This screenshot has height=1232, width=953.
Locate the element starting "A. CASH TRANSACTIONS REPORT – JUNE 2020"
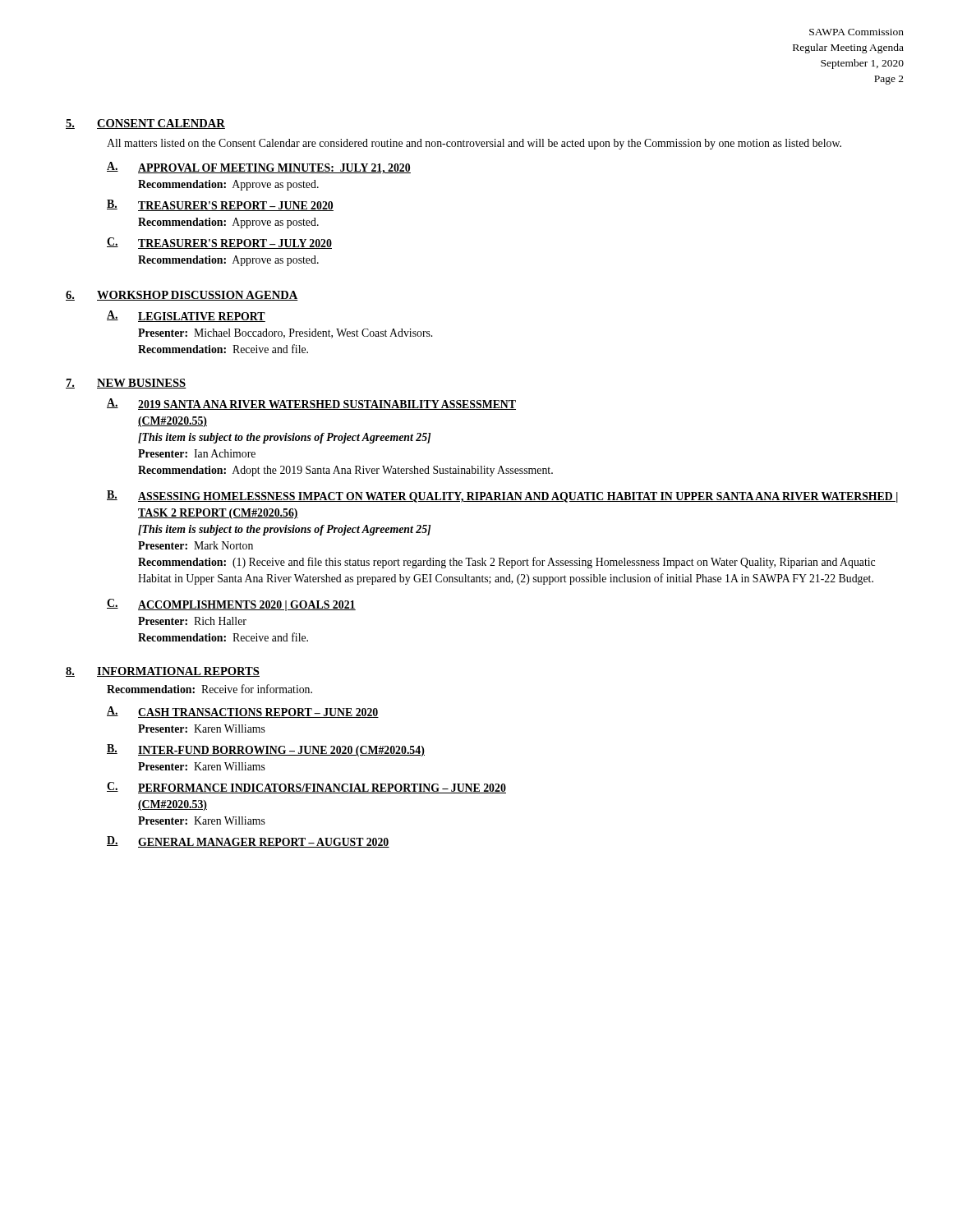(243, 712)
